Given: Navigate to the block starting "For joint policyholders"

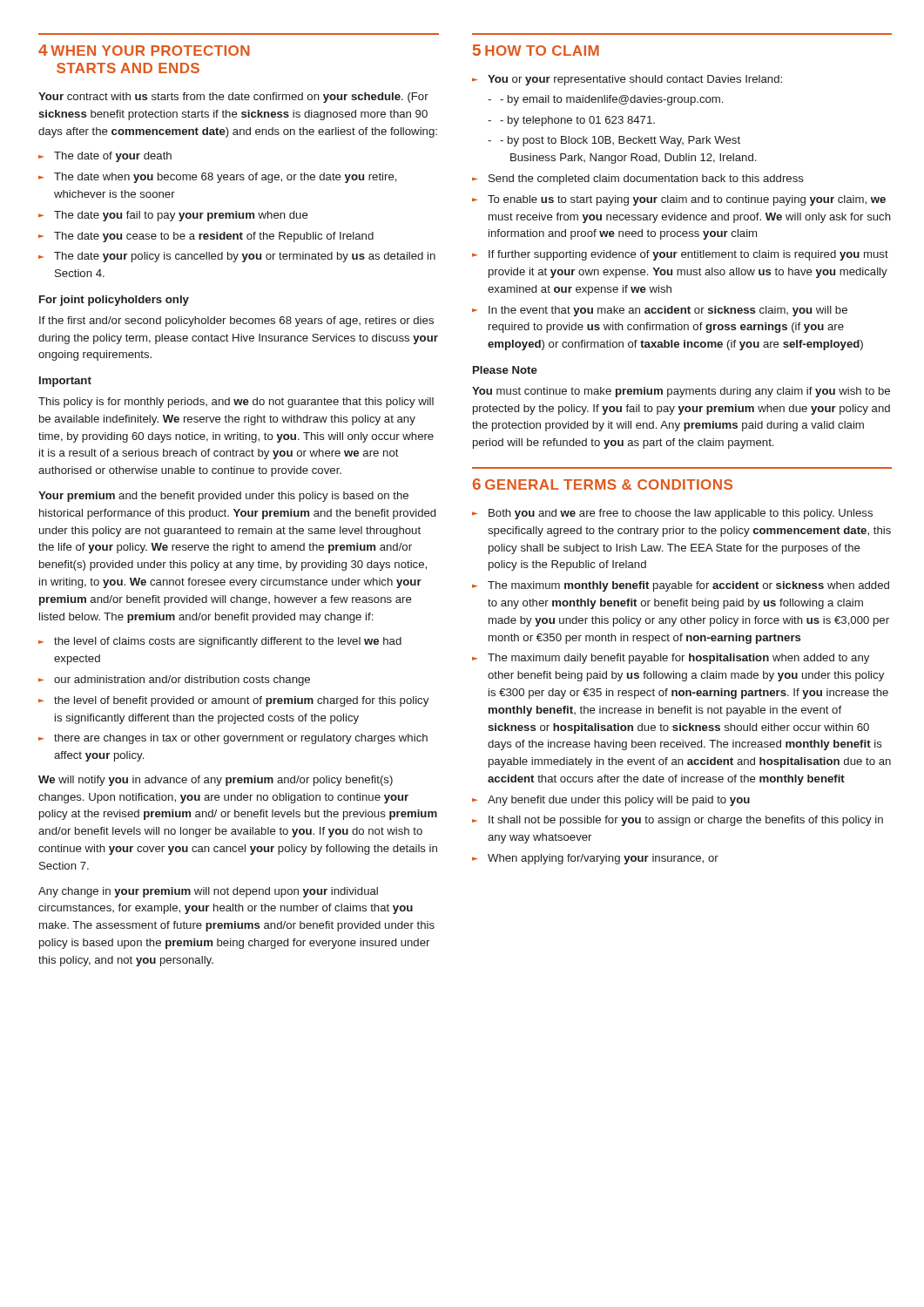Looking at the screenshot, I should pos(239,327).
